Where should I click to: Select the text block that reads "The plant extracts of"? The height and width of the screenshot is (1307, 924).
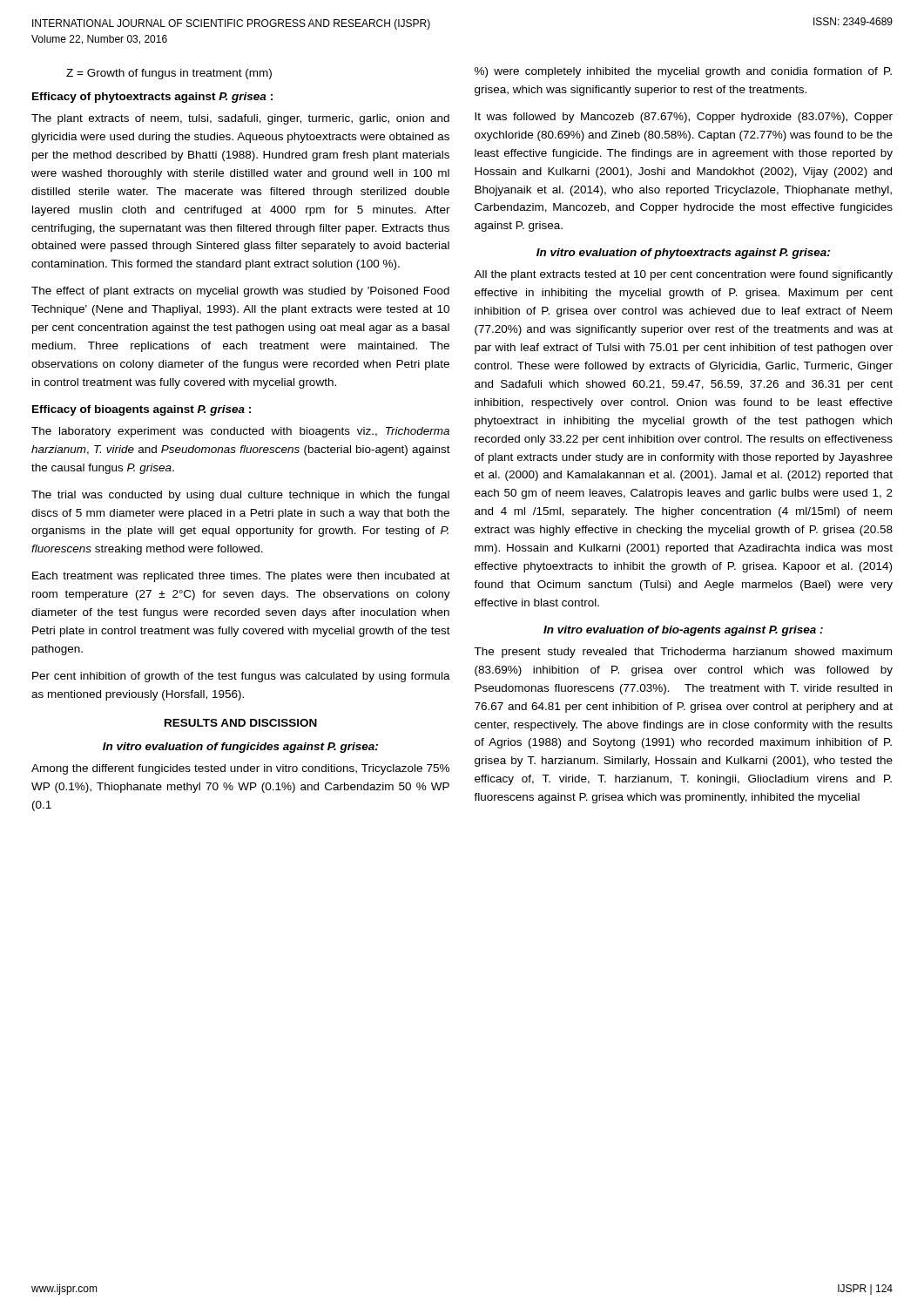pyautogui.click(x=241, y=192)
